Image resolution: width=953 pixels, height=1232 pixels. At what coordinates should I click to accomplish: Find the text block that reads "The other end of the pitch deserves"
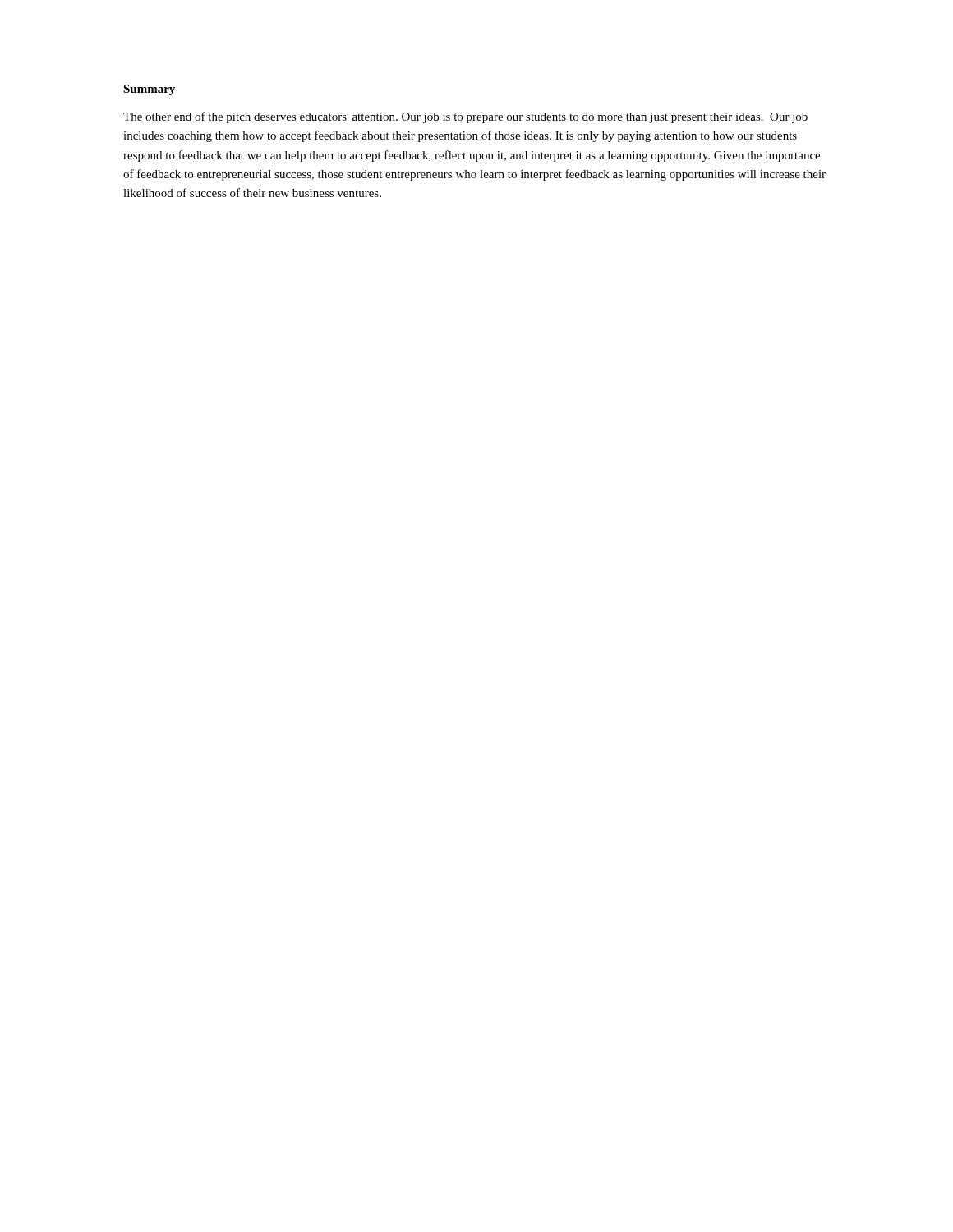474,155
